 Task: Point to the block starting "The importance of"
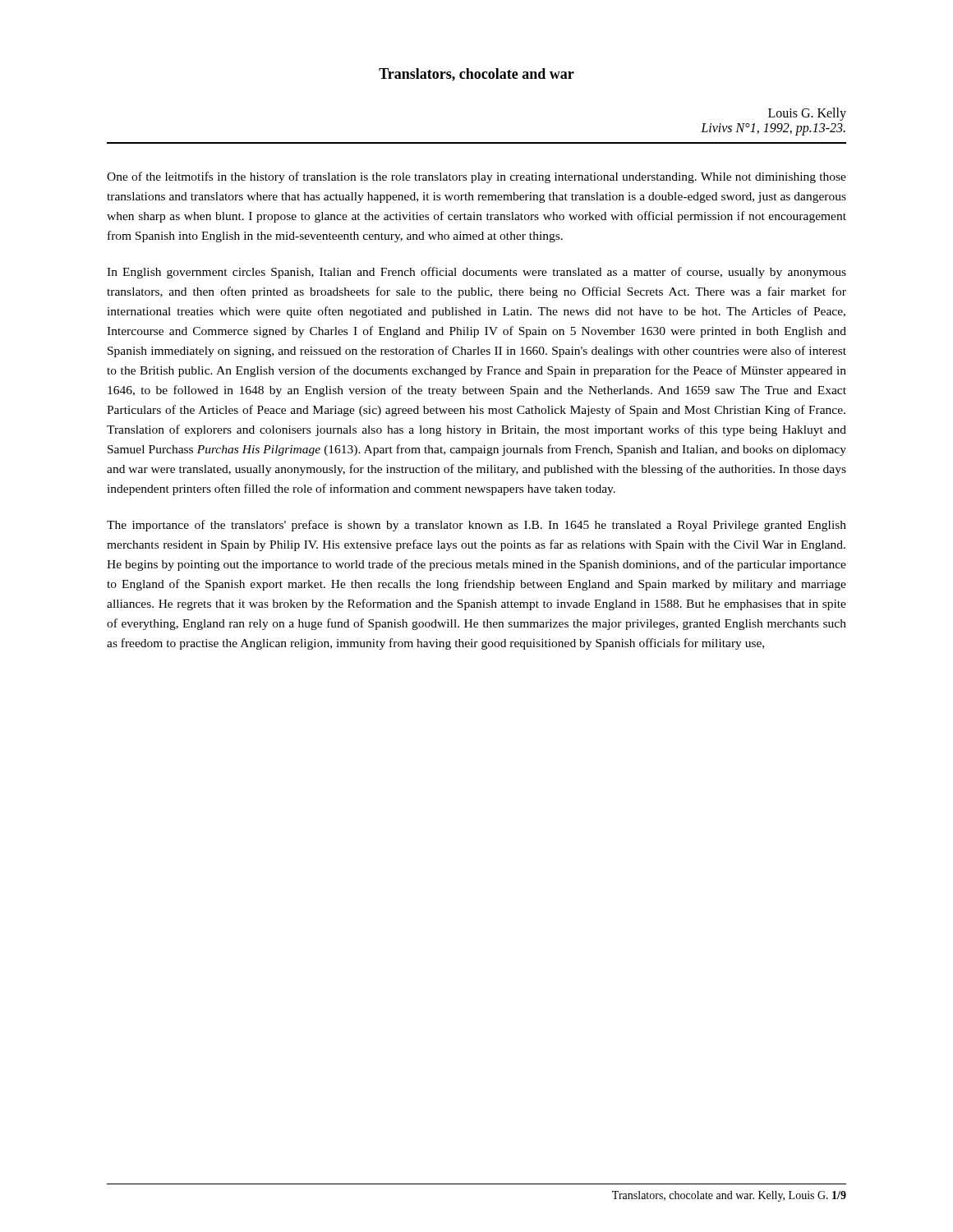(476, 584)
